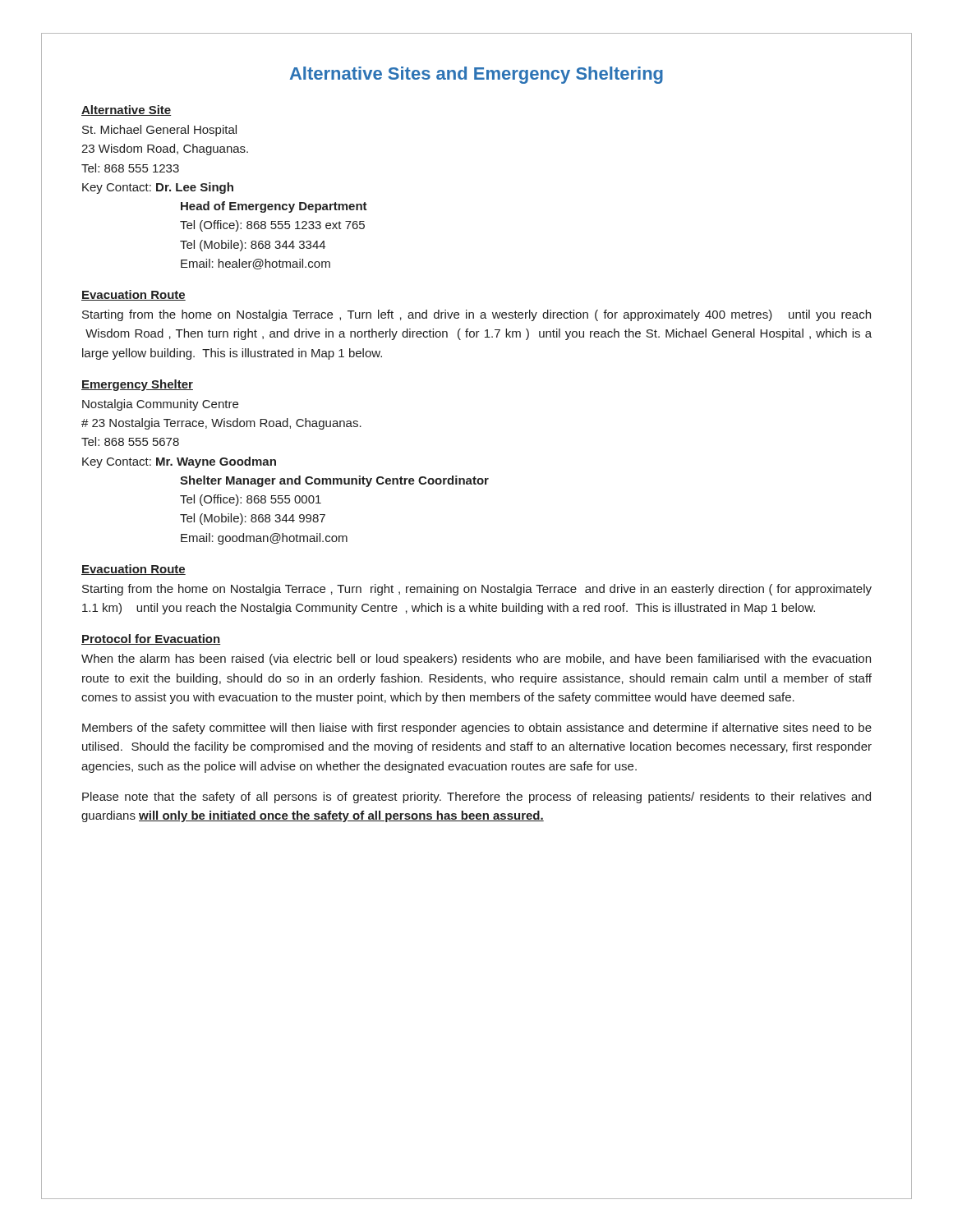Image resolution: width=953 pixels, height=1232 pixels.
Task: Locate the title
Action: pos(476,73)
